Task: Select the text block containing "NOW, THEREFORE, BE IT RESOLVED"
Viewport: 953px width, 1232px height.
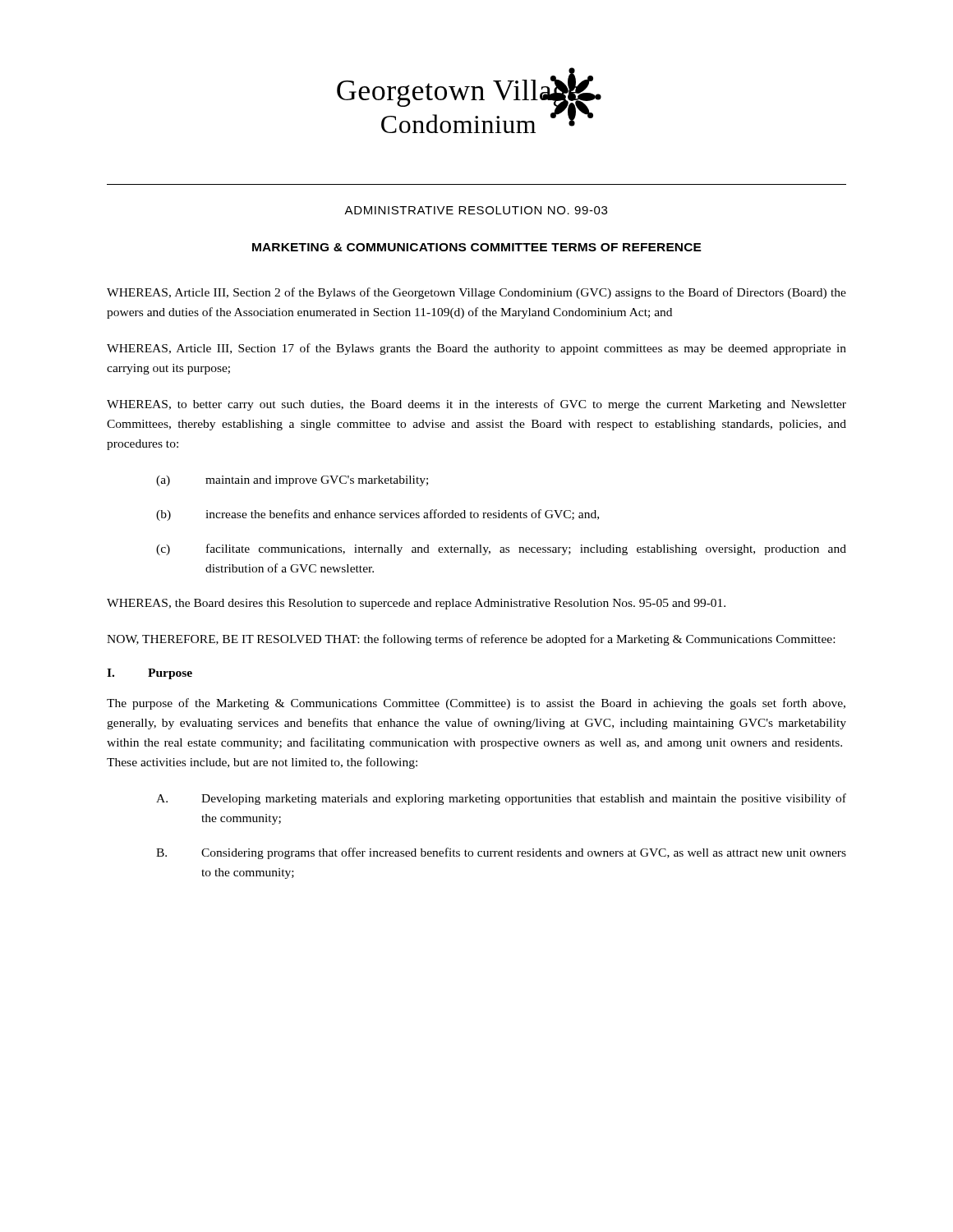Action: [471, 639]
